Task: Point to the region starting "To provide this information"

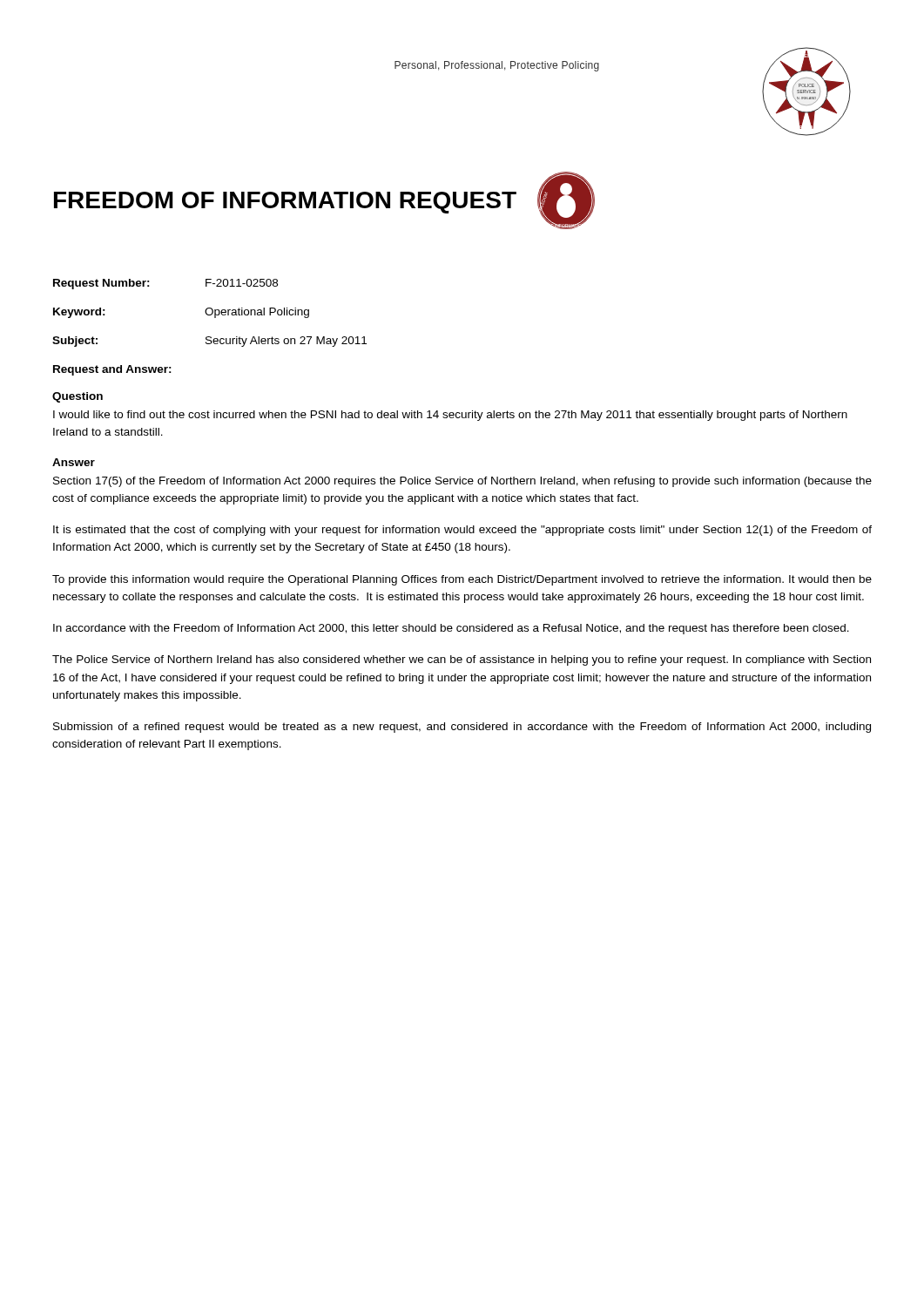Action: point(462,587)
